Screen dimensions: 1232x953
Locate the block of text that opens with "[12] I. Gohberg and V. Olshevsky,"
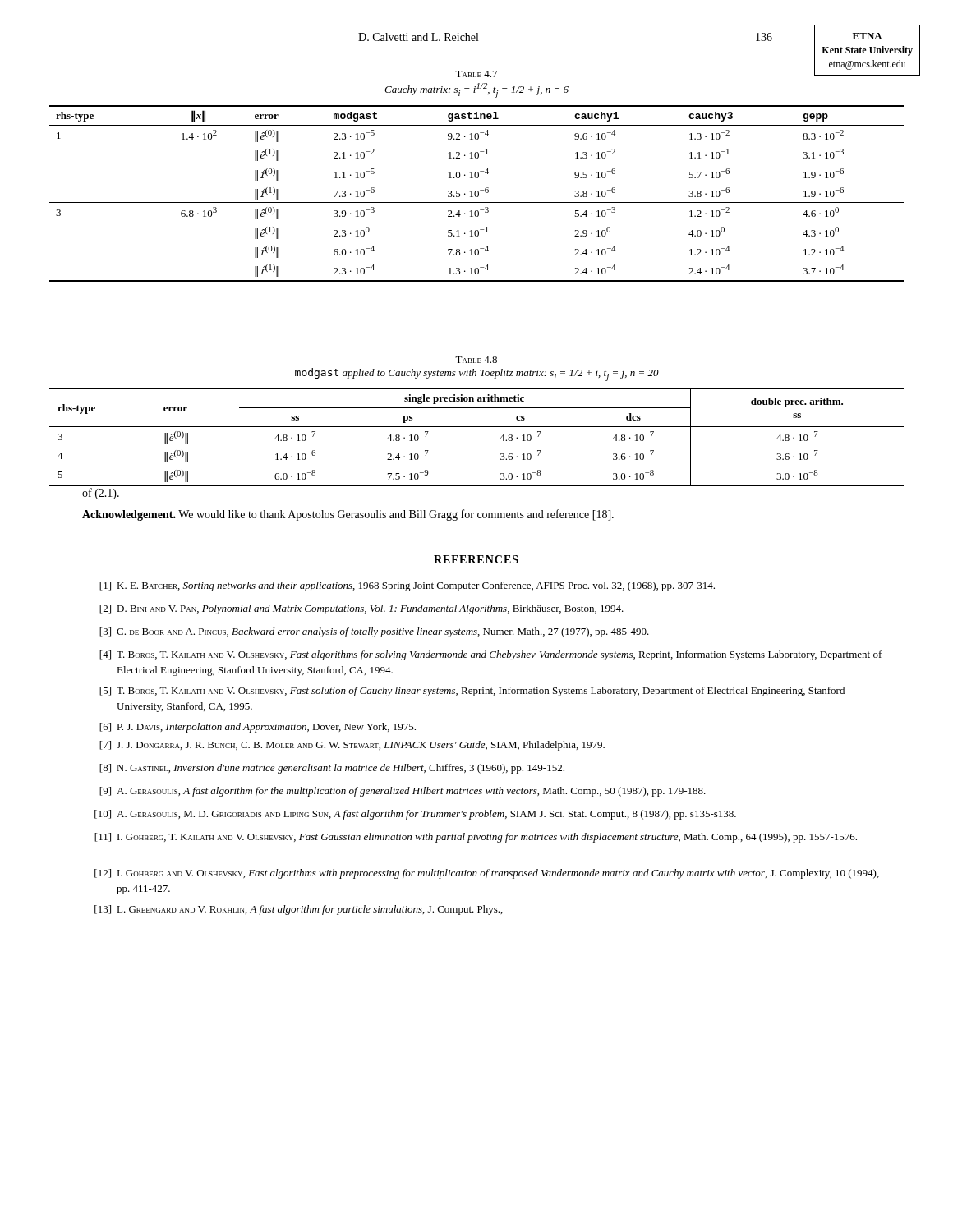click(485, 881)
